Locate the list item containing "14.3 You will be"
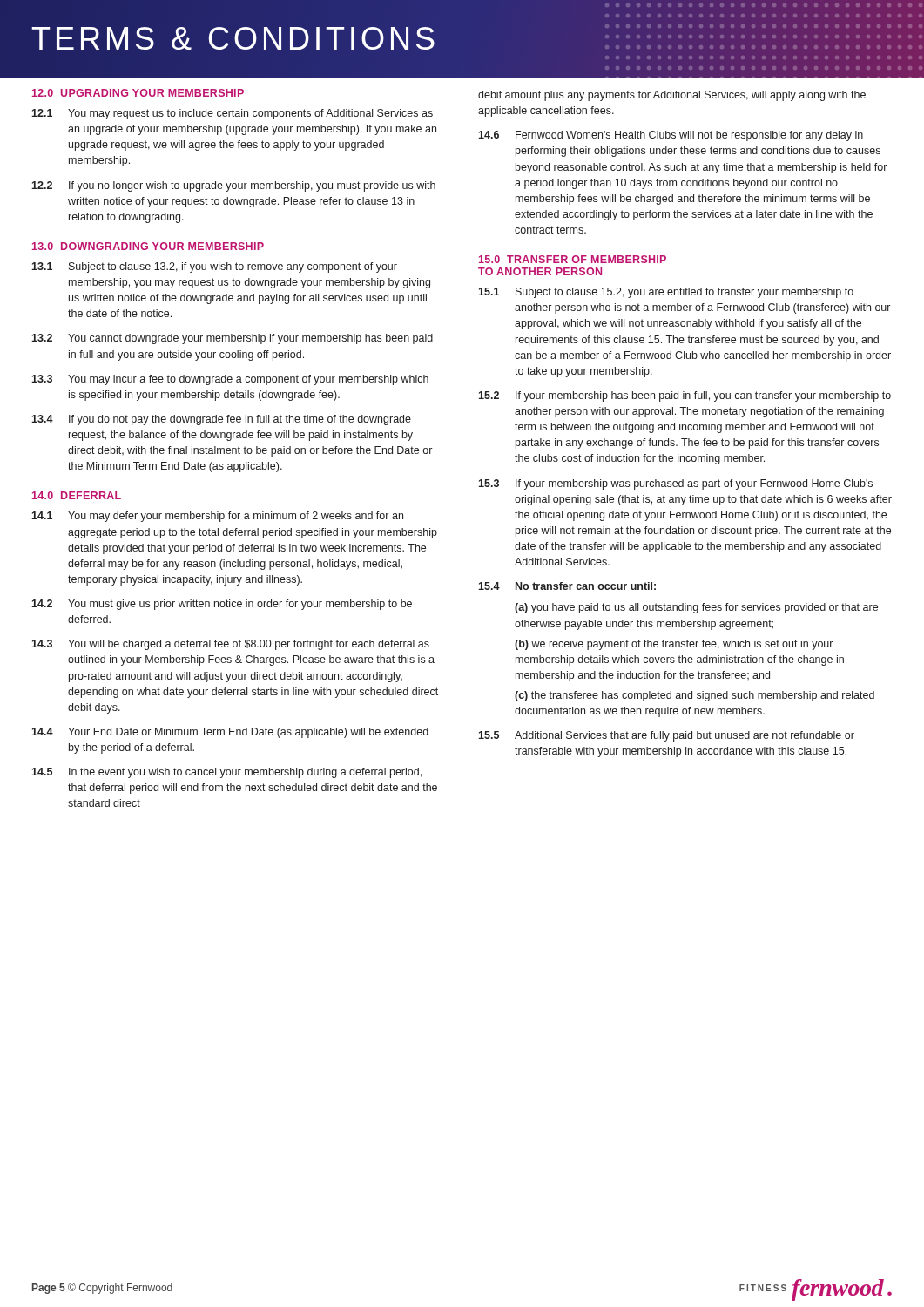 pyautogui.click(x=235, y=676)
